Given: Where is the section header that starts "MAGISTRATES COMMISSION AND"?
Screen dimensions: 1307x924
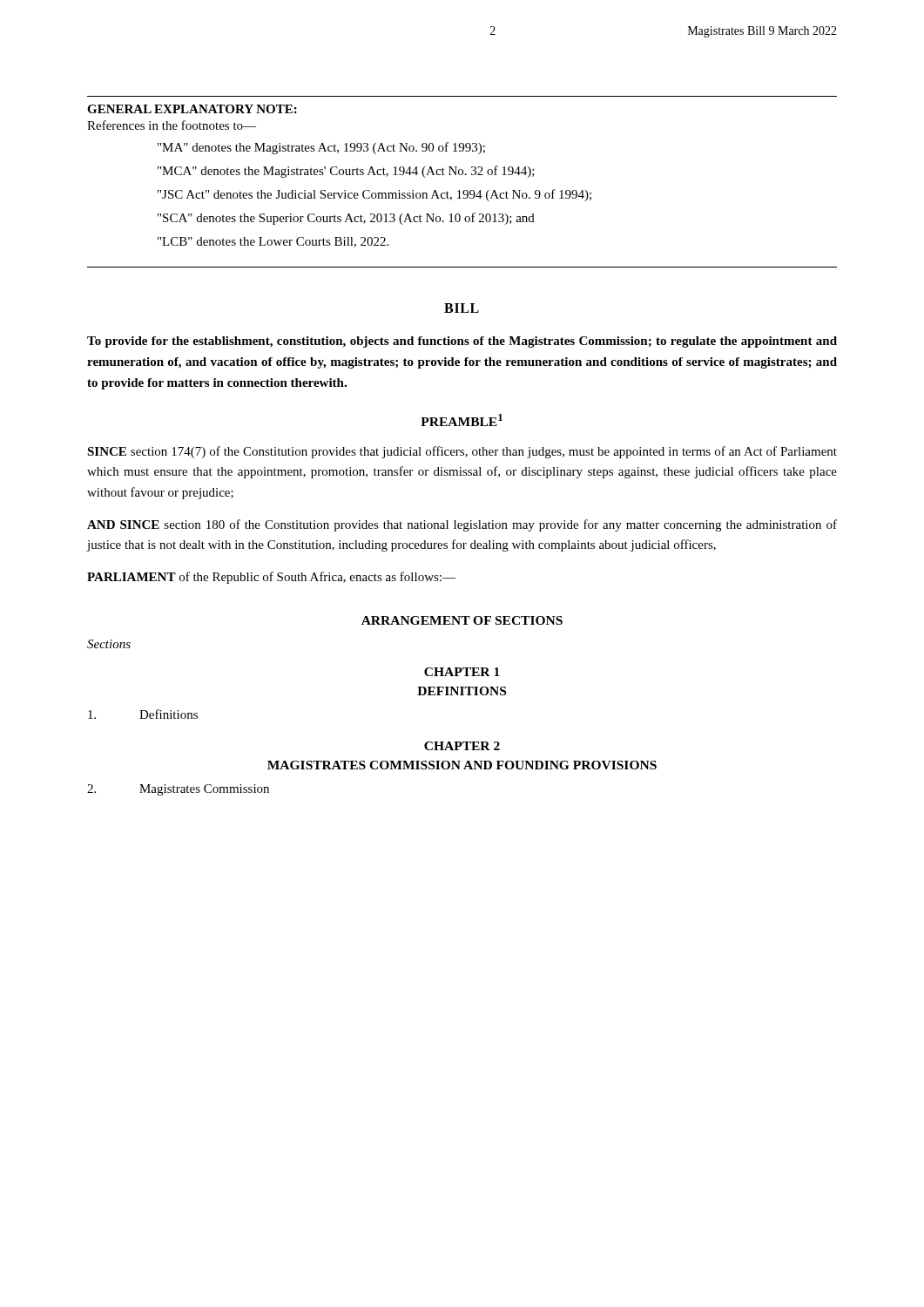Looking at the screenshot, I should pos(462,764).
